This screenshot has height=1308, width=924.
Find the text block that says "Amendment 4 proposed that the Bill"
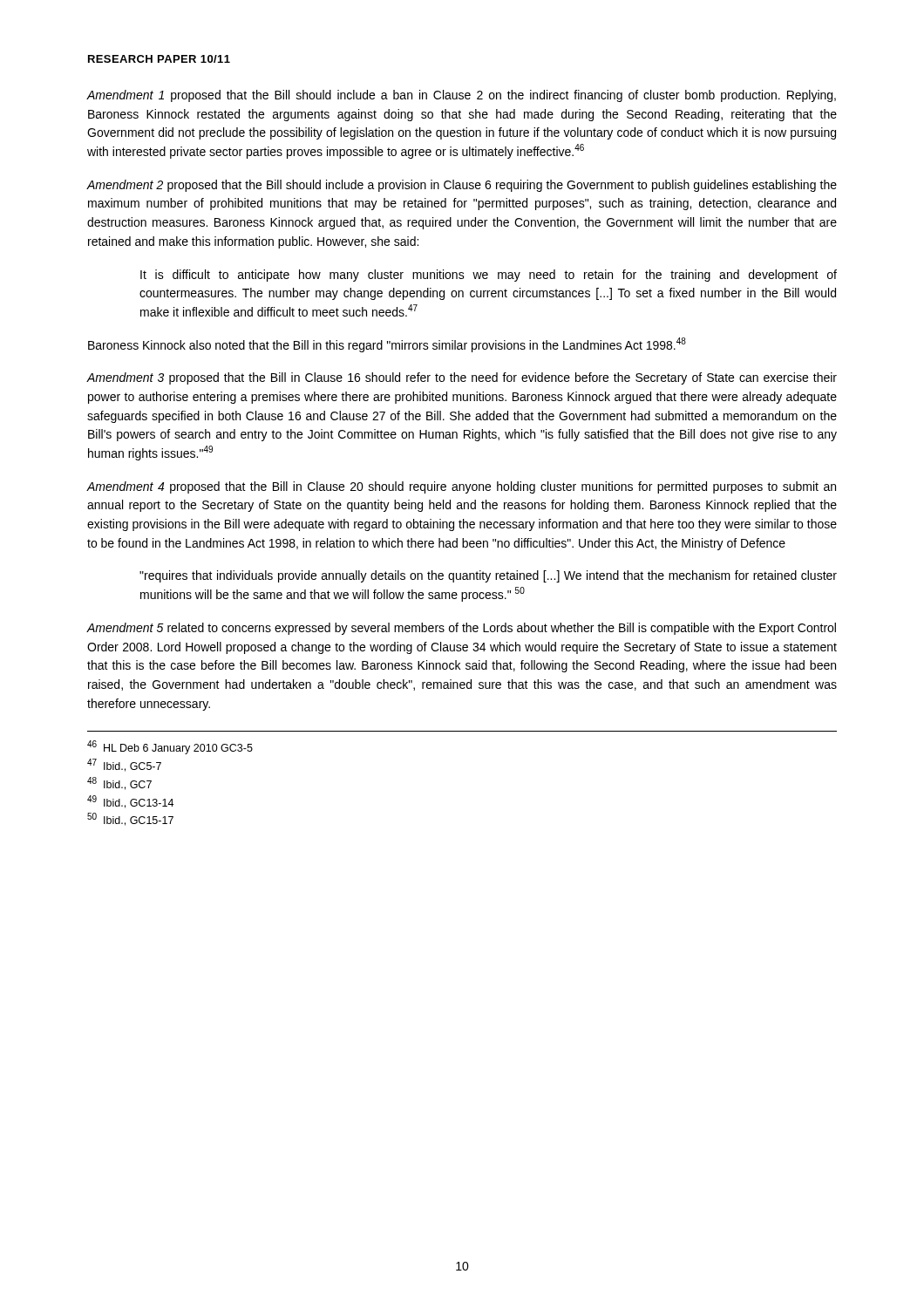pyautogui.click(x=462, y=515)
